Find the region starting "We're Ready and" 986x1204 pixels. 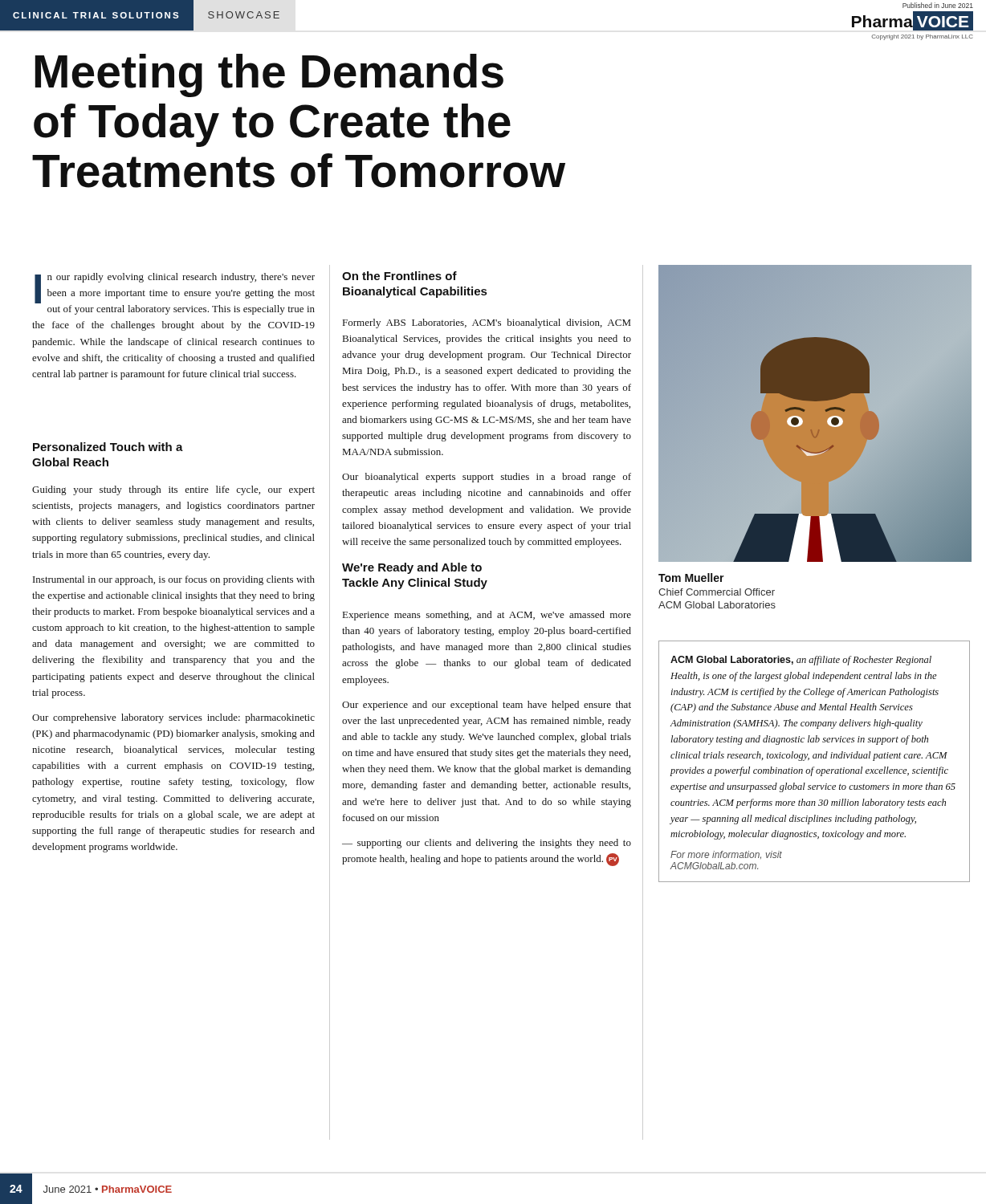487,575
